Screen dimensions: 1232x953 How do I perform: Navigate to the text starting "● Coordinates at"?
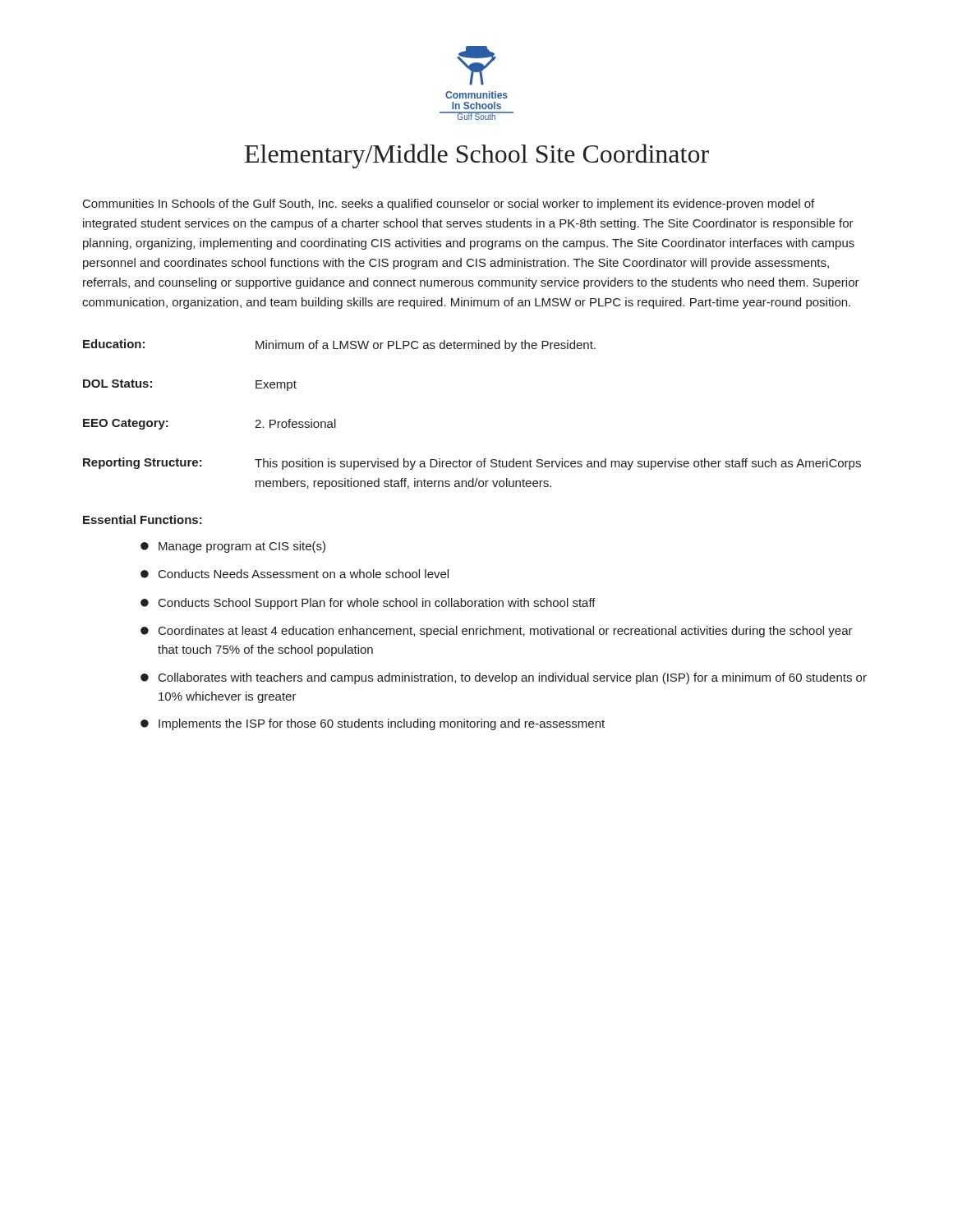(x=501, y=640)
